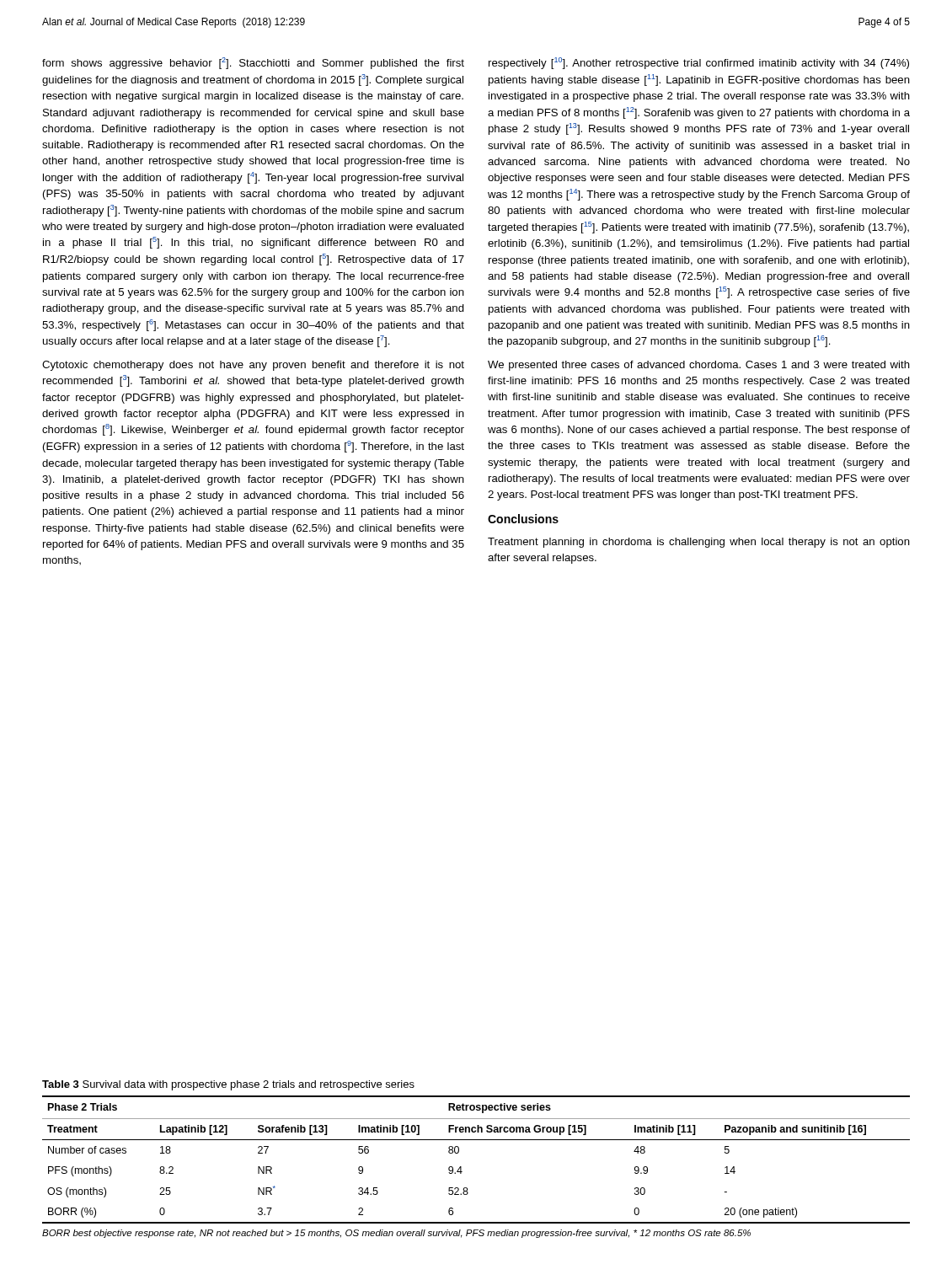Select the element starting "BORR best objective response rate, NR not"

pos(397,1233)
